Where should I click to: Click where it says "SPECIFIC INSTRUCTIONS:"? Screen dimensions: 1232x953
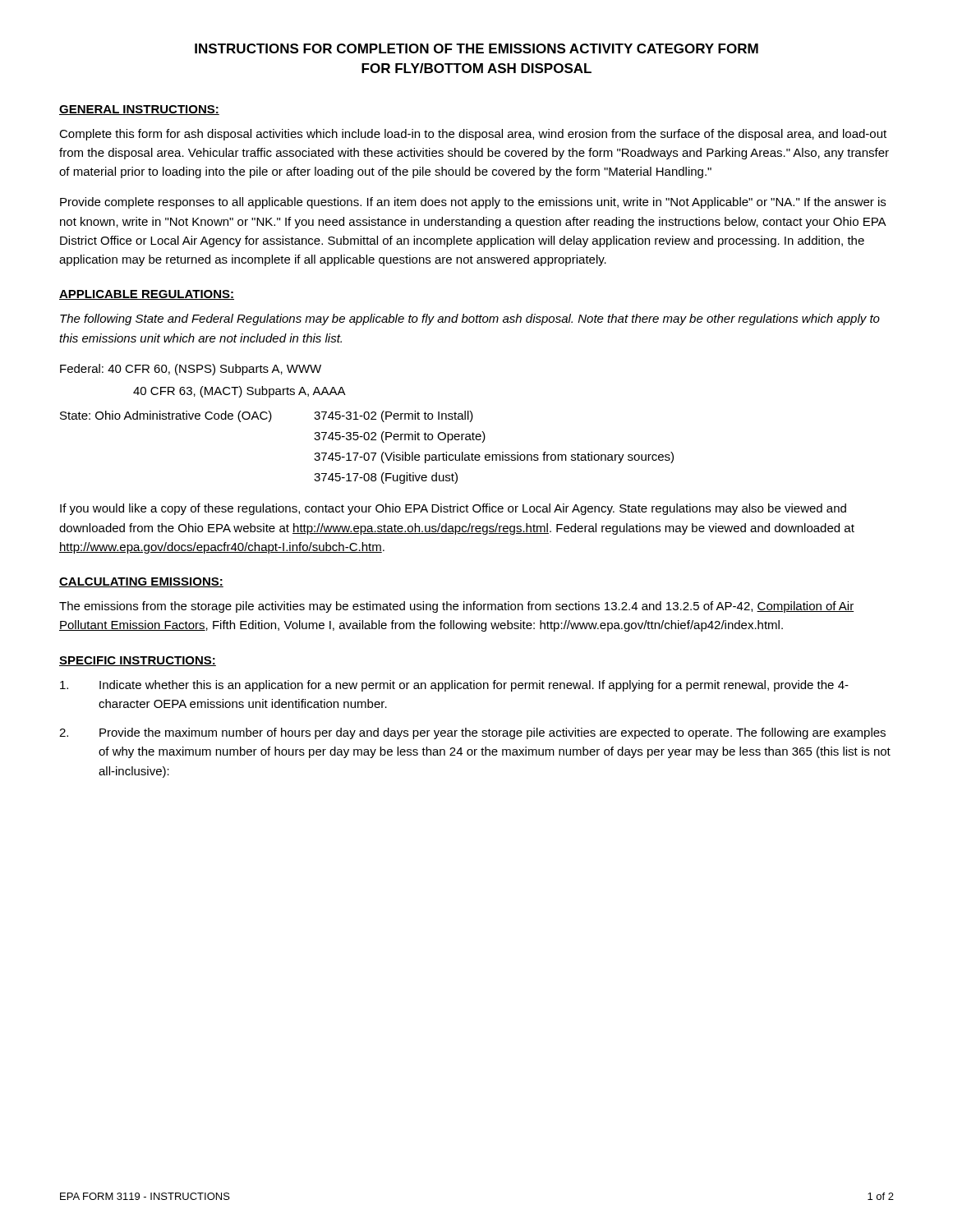click(138, 660)
